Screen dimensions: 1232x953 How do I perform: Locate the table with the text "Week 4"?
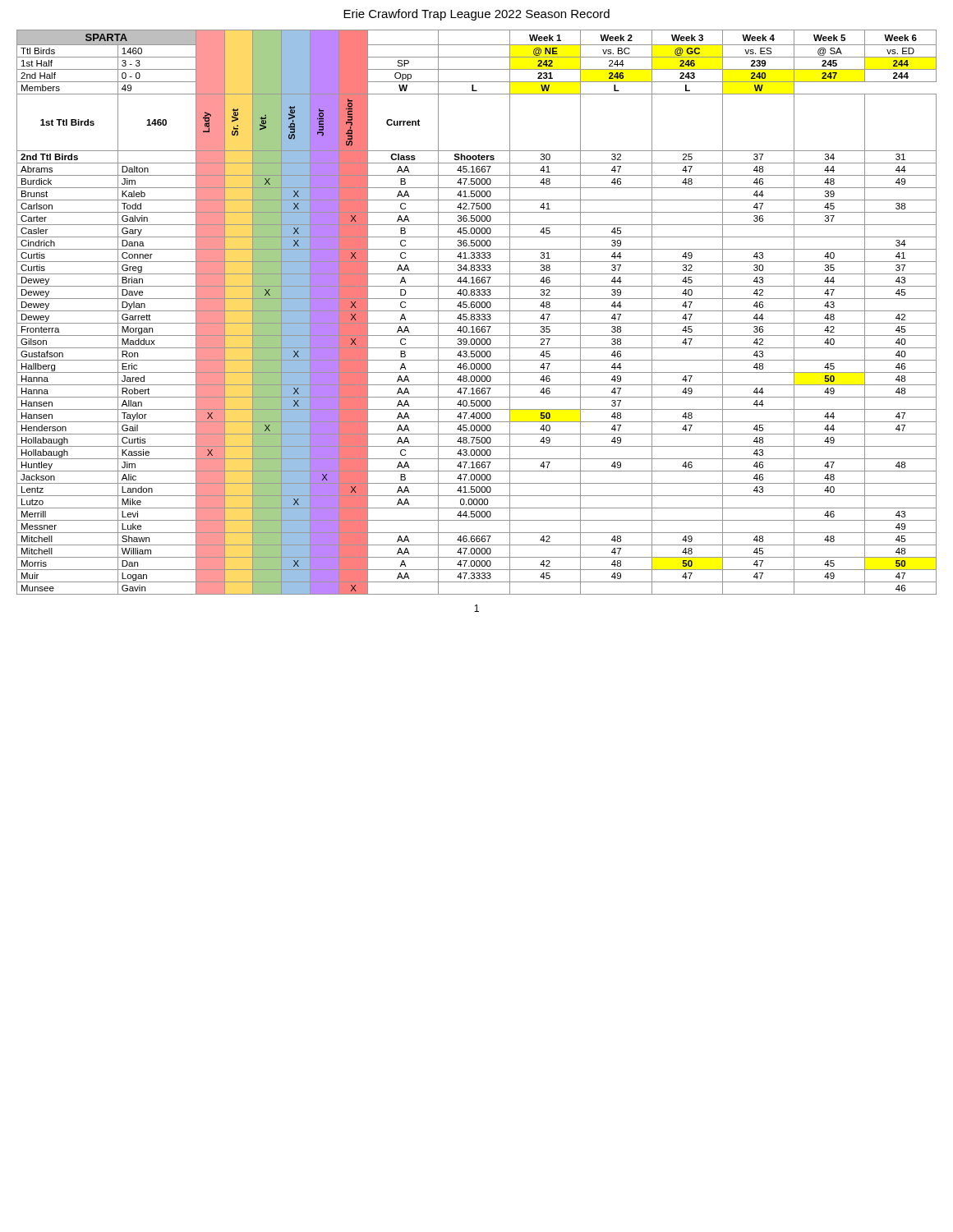click(476, 312)
